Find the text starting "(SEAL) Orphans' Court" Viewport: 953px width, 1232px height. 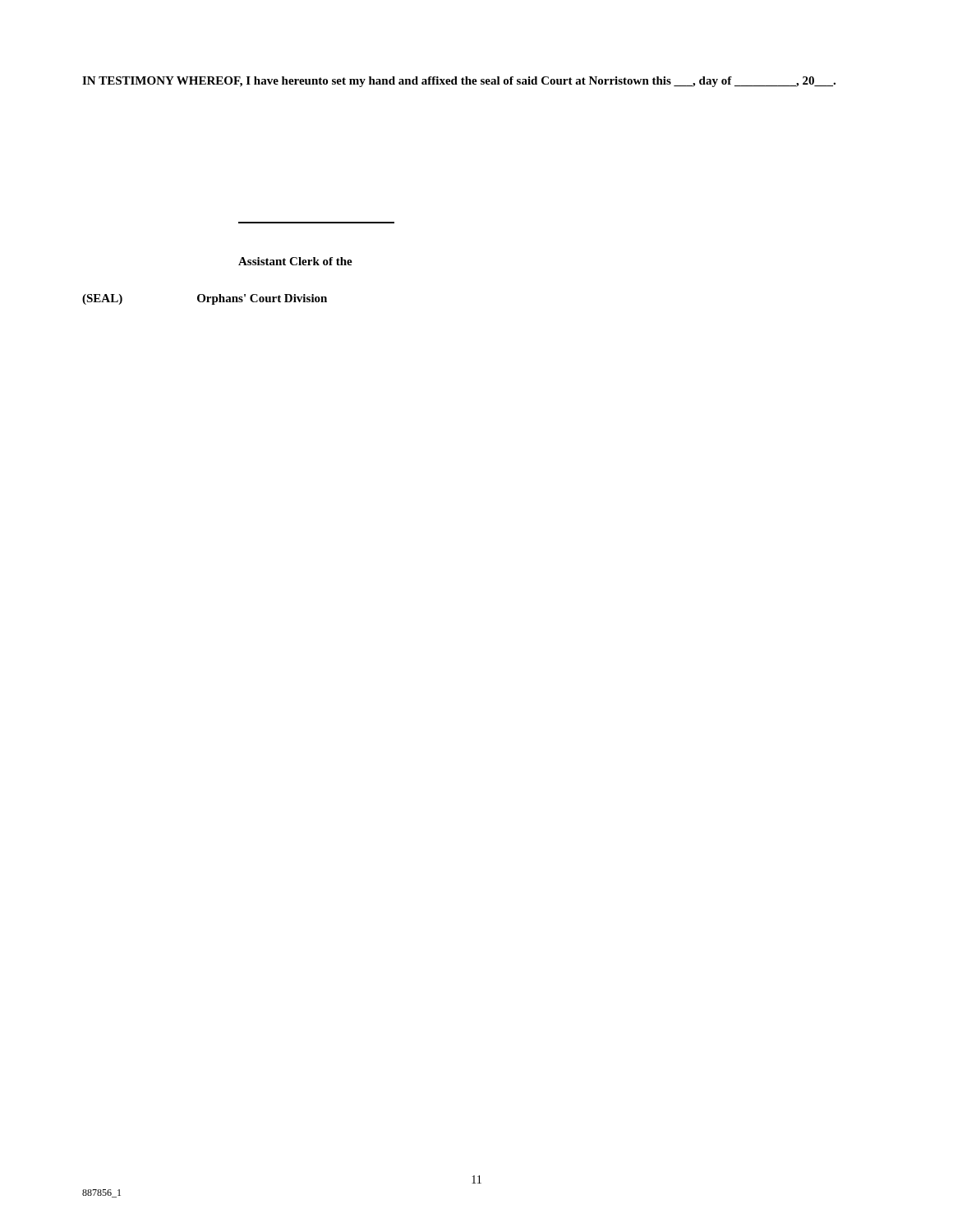pyautogui.click(x=205, y=299)
